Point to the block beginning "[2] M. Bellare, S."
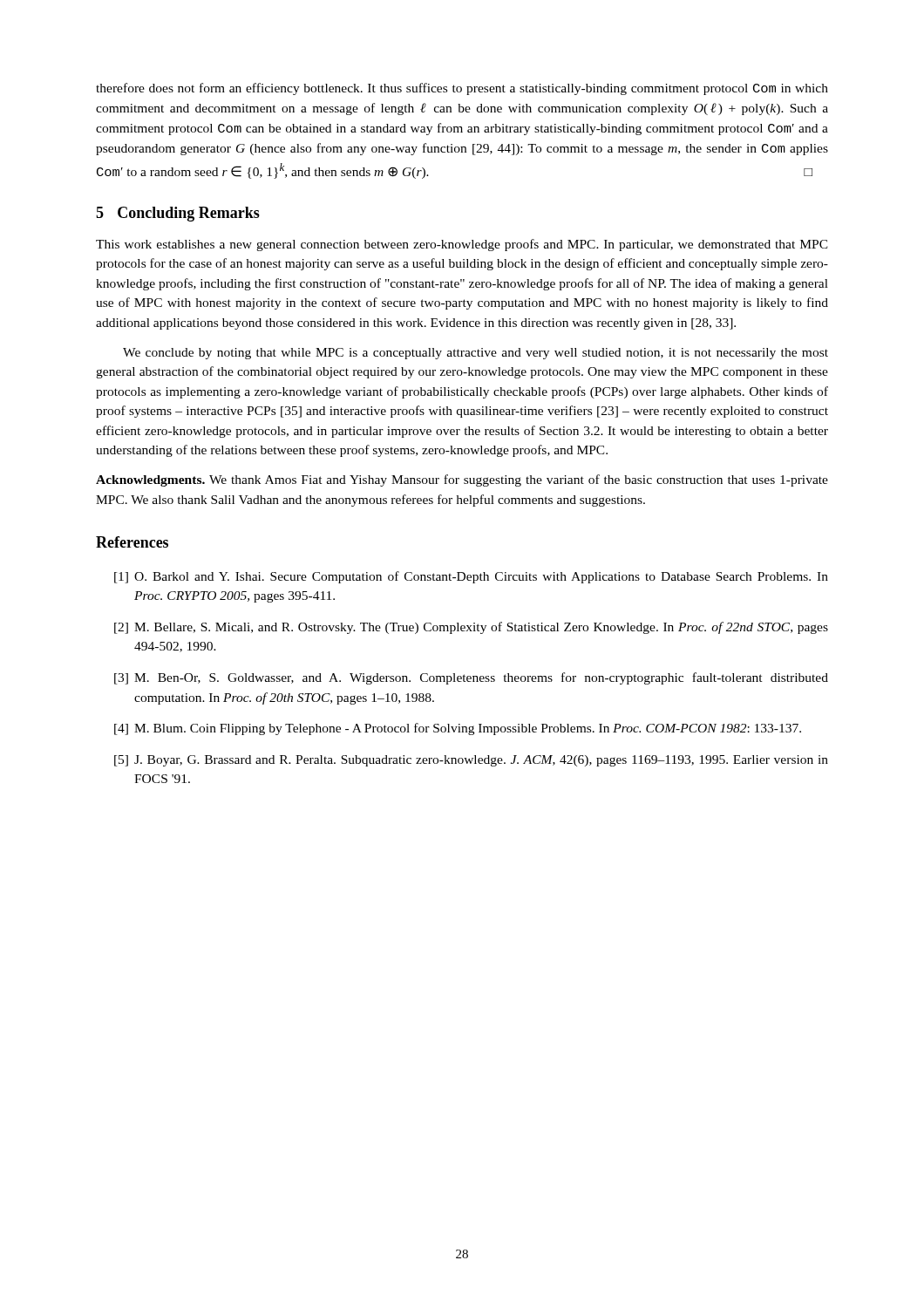This screenshot has width=924, height=1308. tap(462, 637)
